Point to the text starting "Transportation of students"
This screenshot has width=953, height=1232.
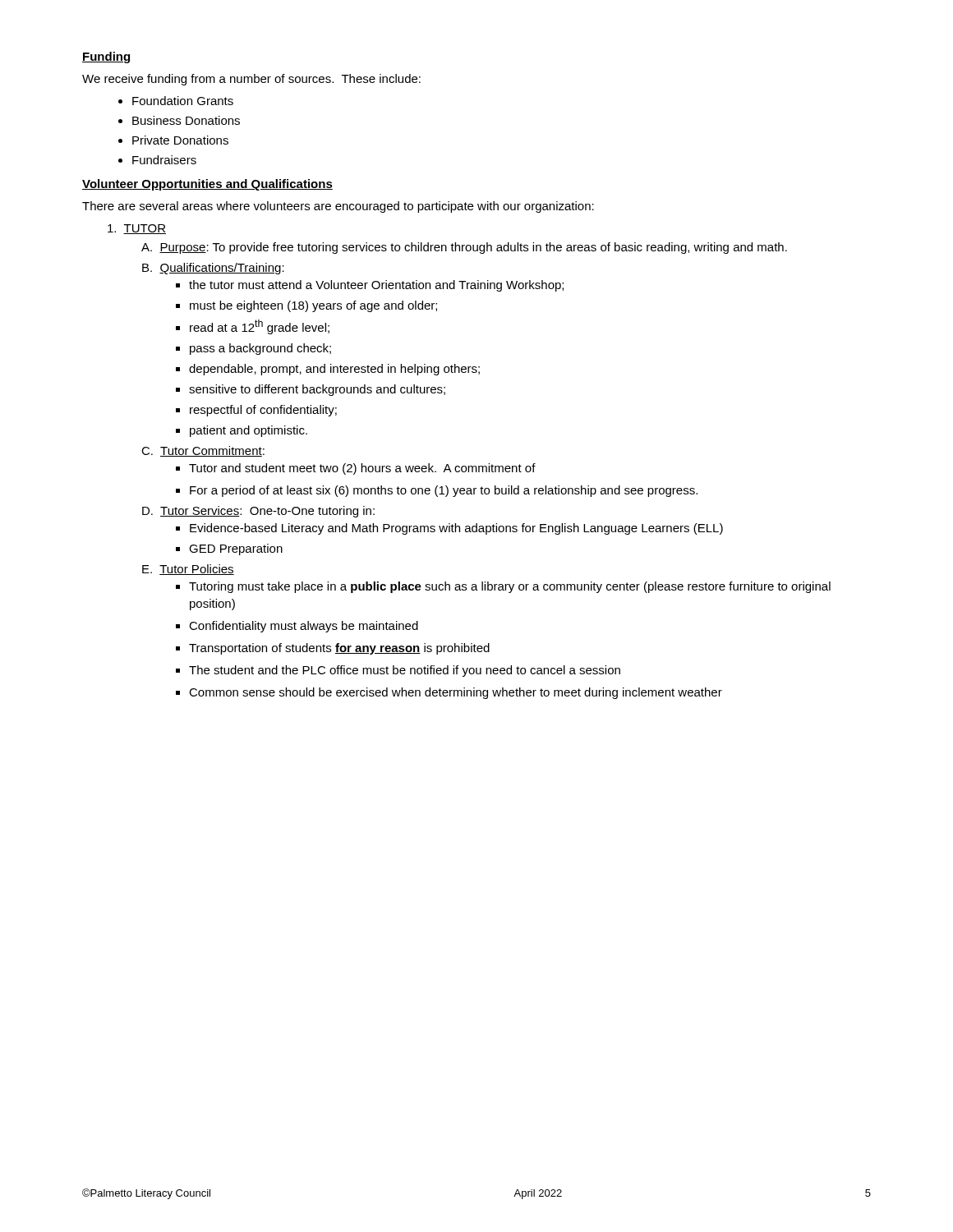339,649
